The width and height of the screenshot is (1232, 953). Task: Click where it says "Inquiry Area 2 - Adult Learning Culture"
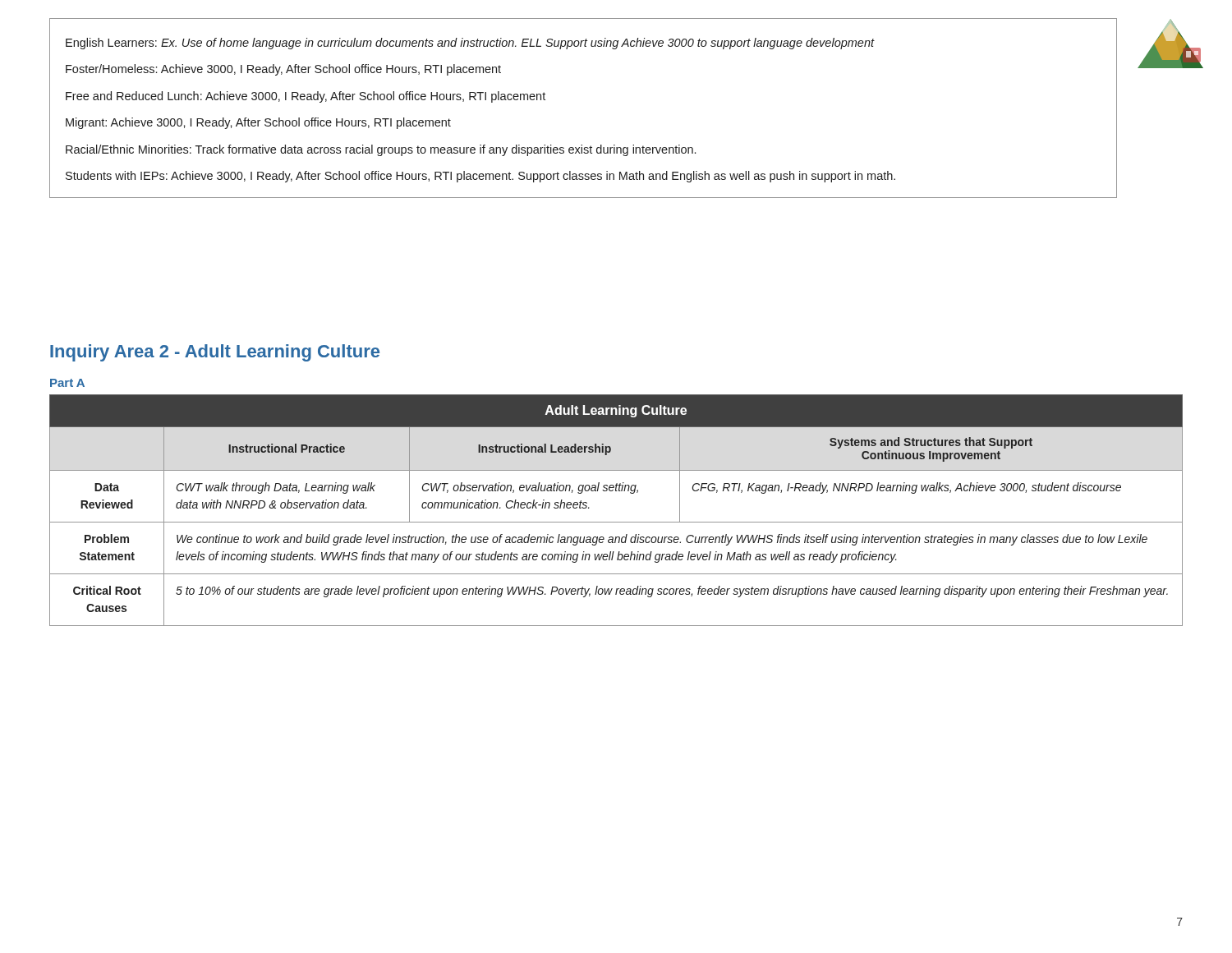click(x=215, y=351)
